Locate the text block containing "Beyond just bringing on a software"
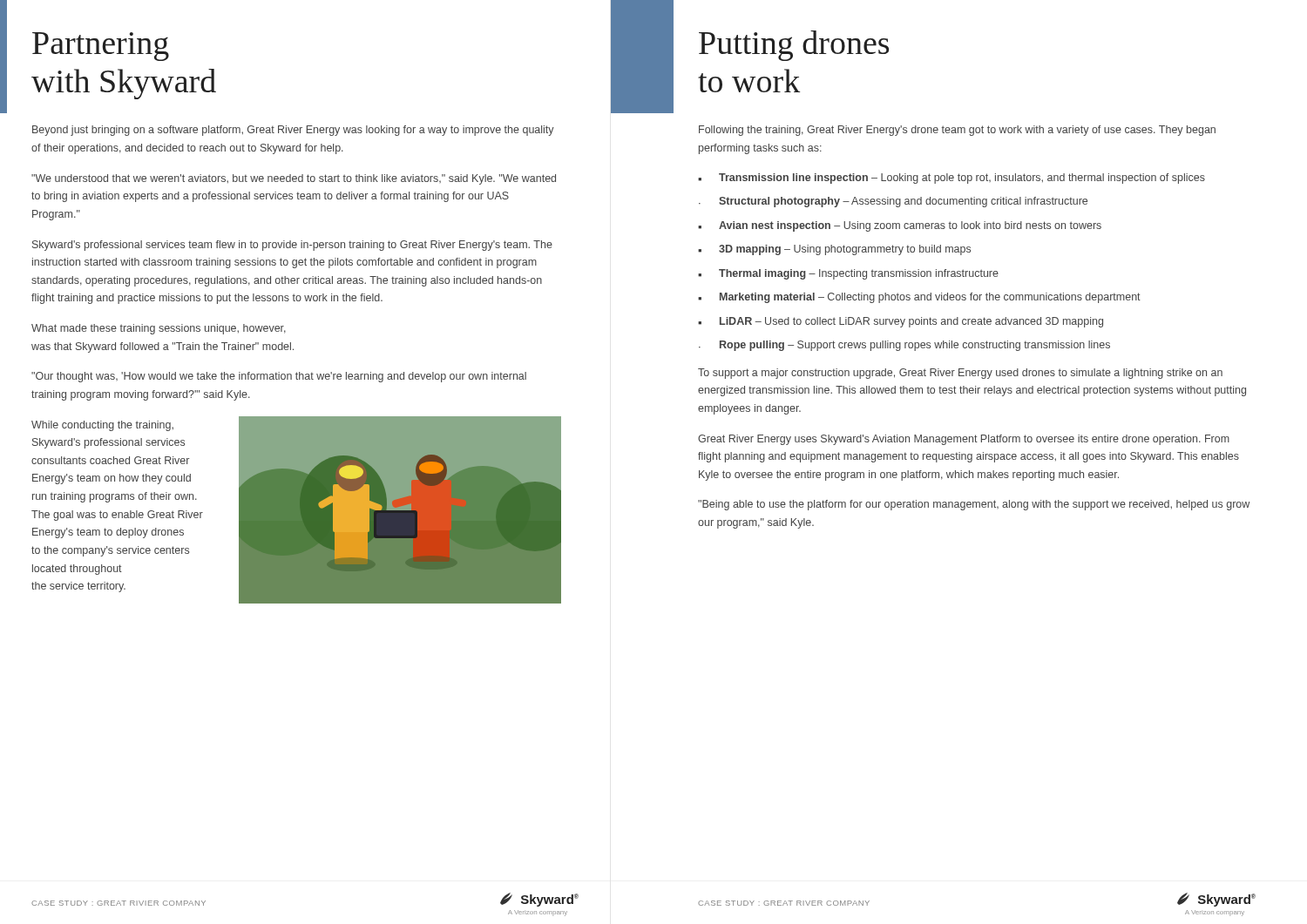 293,139
